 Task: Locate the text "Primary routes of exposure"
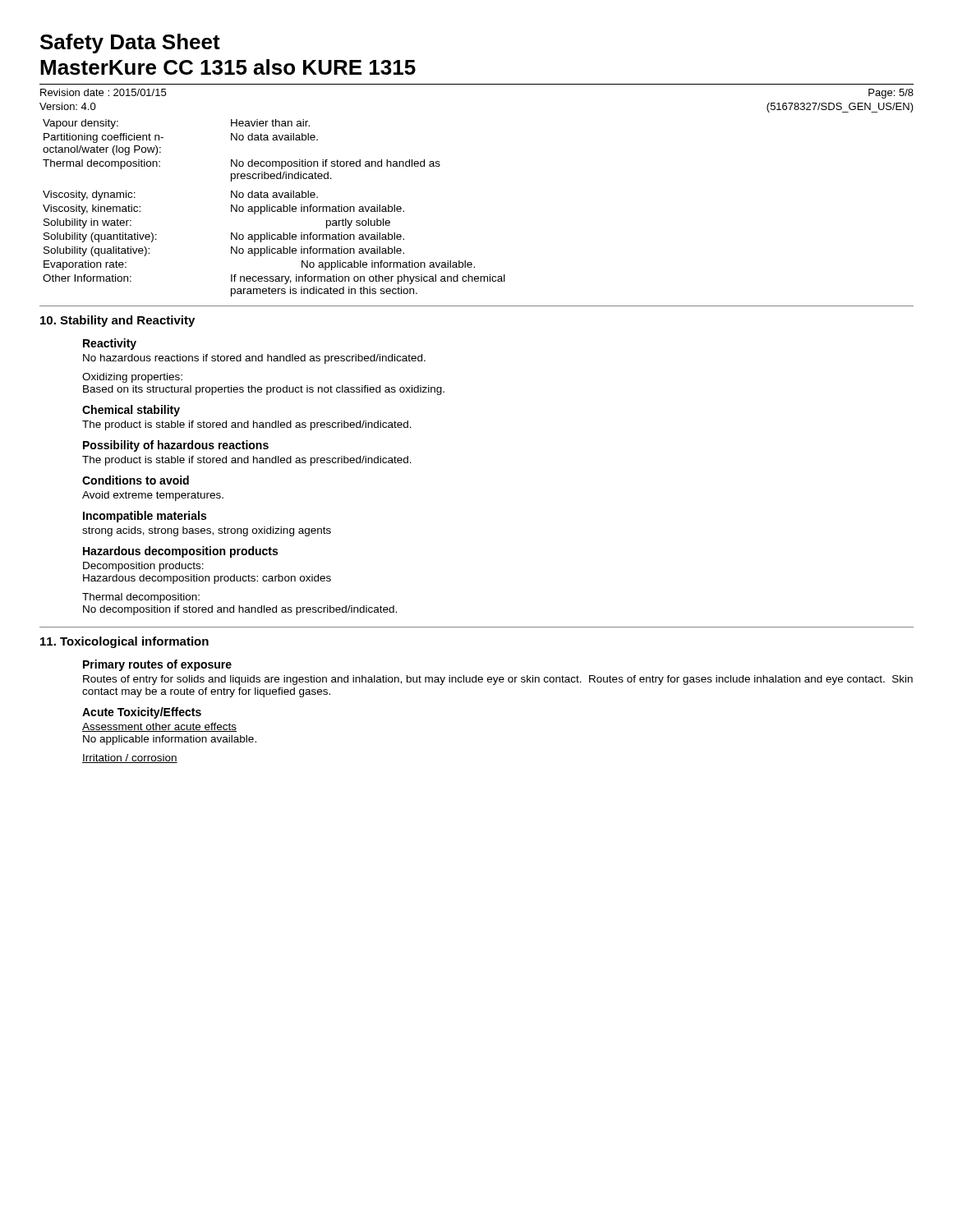(x=498, y=665)
